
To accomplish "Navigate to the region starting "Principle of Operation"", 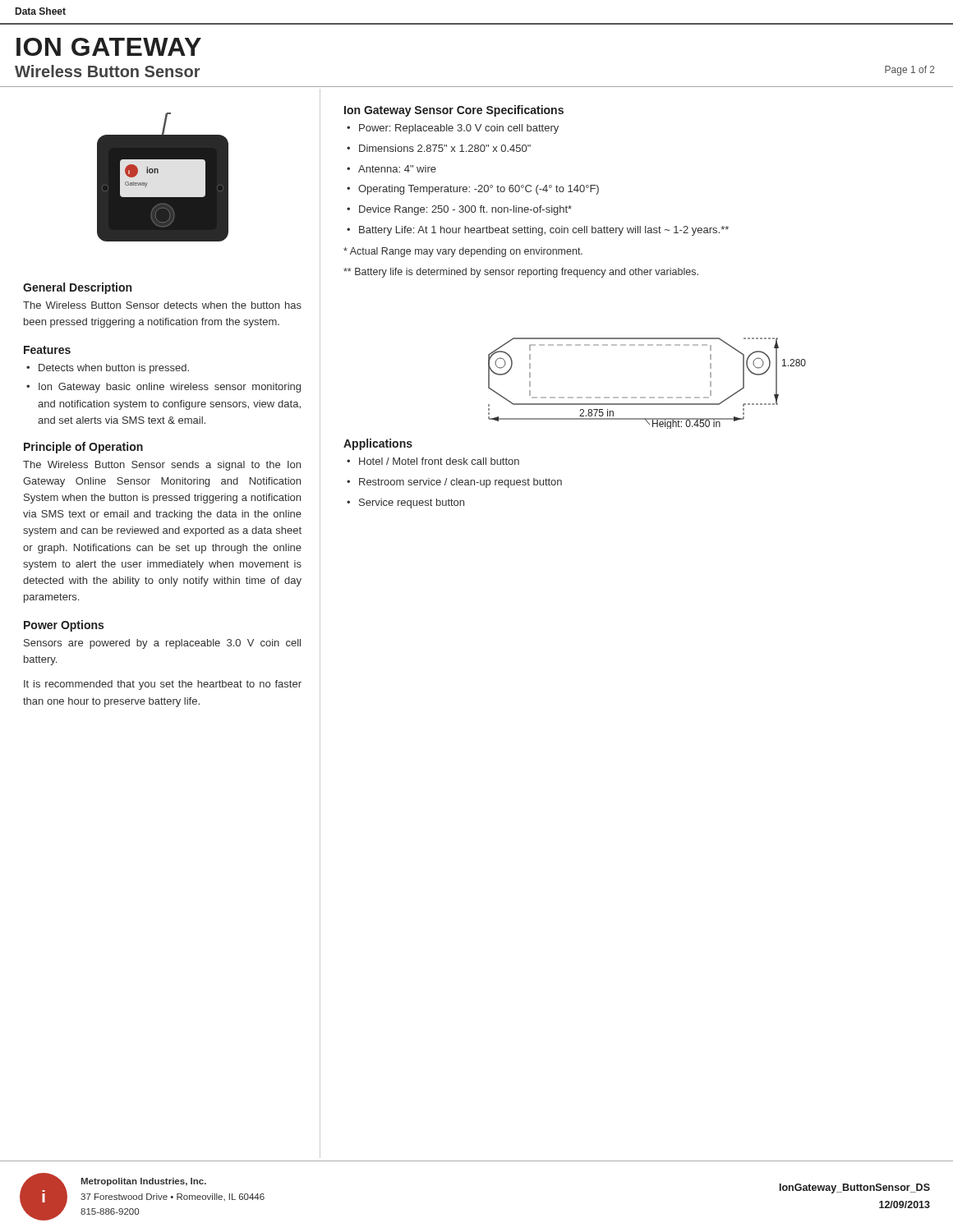I will click(83, 447).
